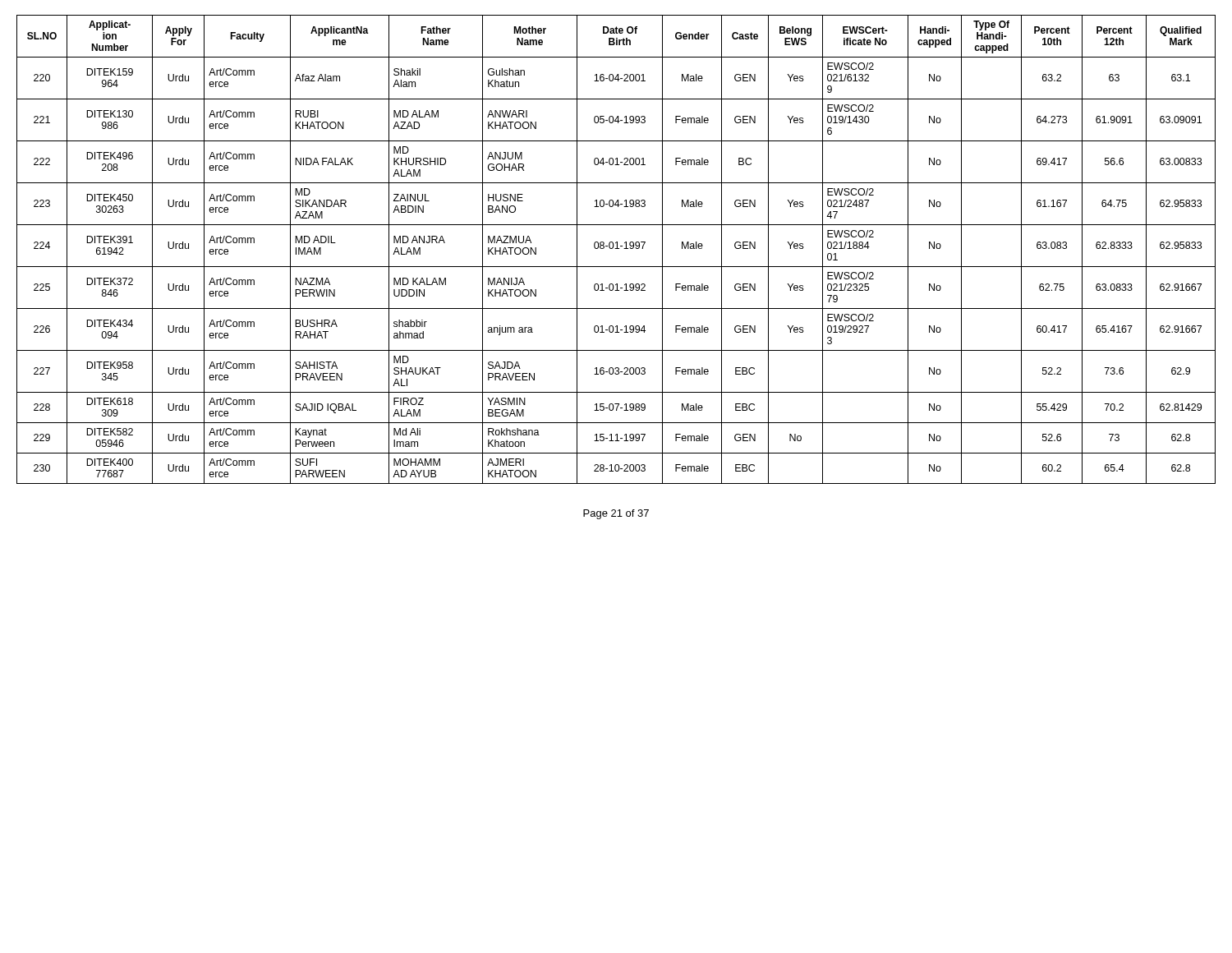Viewport: 1232px width, 953px height.
Task: Locate the table with the text "Art/Comm erce"
Action: click(616, 249)
